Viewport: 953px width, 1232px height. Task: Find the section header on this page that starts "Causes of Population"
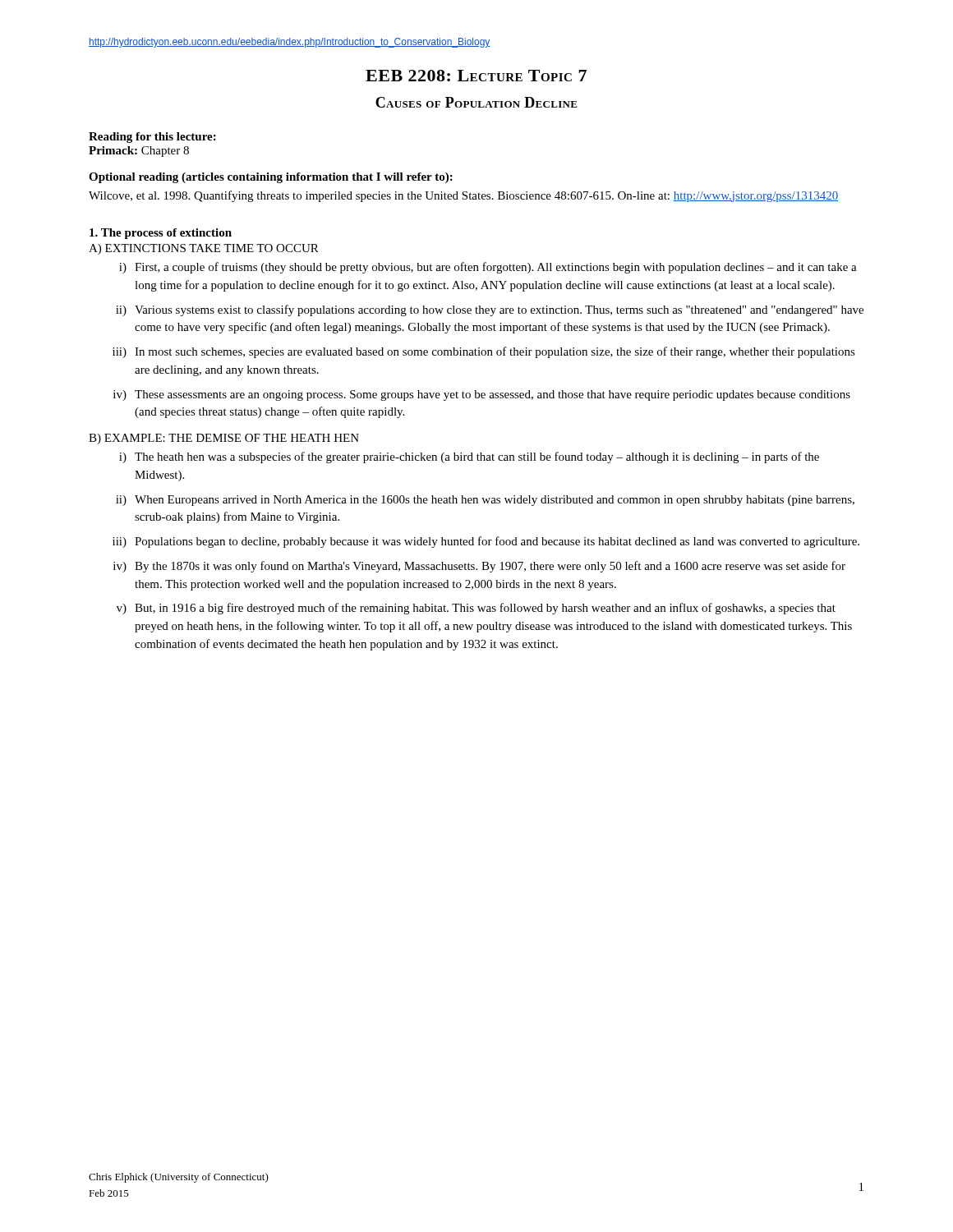click(x=476, y=103)
